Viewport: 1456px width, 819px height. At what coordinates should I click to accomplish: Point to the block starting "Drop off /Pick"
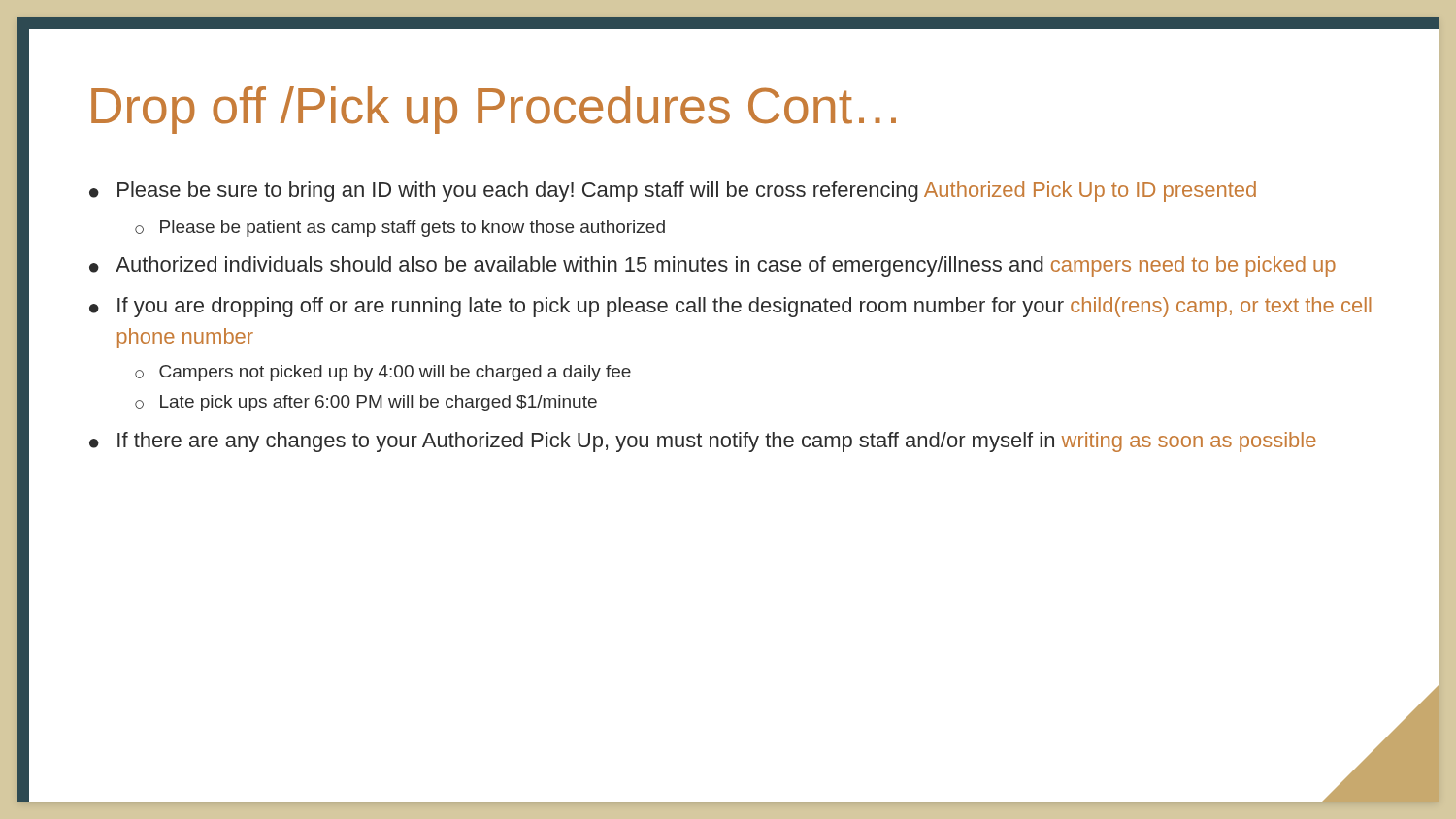(734, 97)
